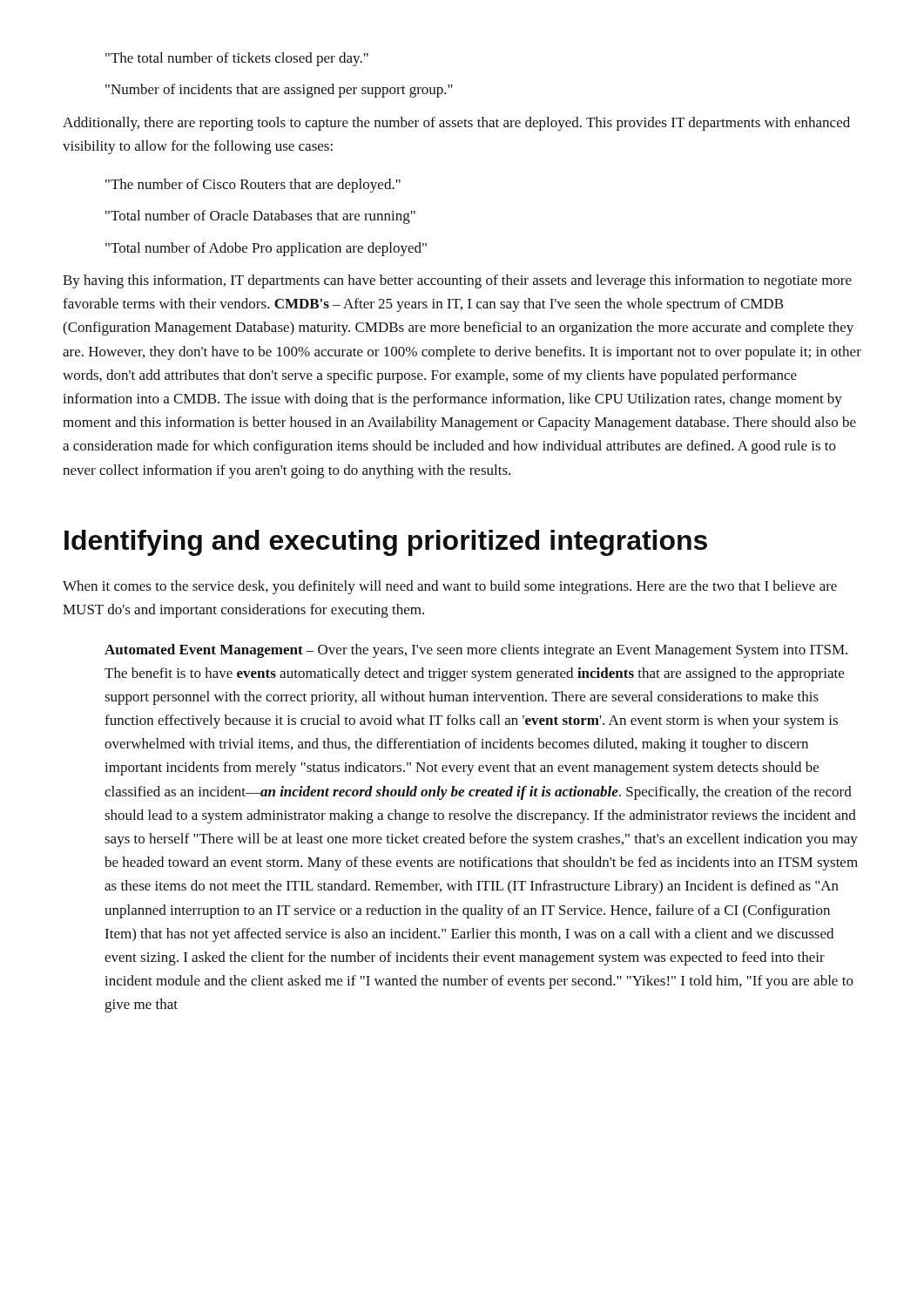
Task: Select the list item that says ""Total number of Adobe Pro application are"
Action: pos(266,248)
